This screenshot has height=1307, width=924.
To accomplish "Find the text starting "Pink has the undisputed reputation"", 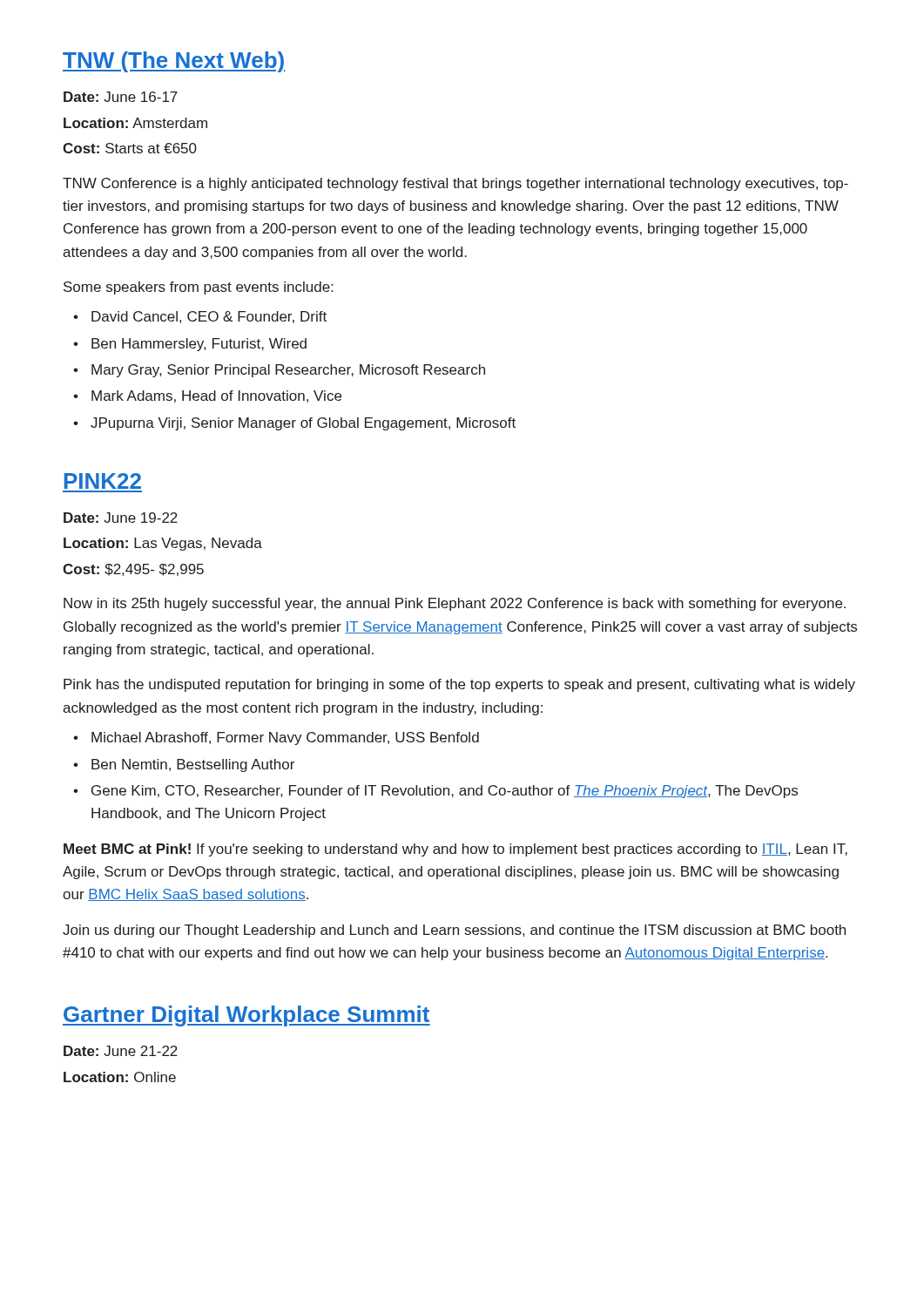I will tap(459, 696).
